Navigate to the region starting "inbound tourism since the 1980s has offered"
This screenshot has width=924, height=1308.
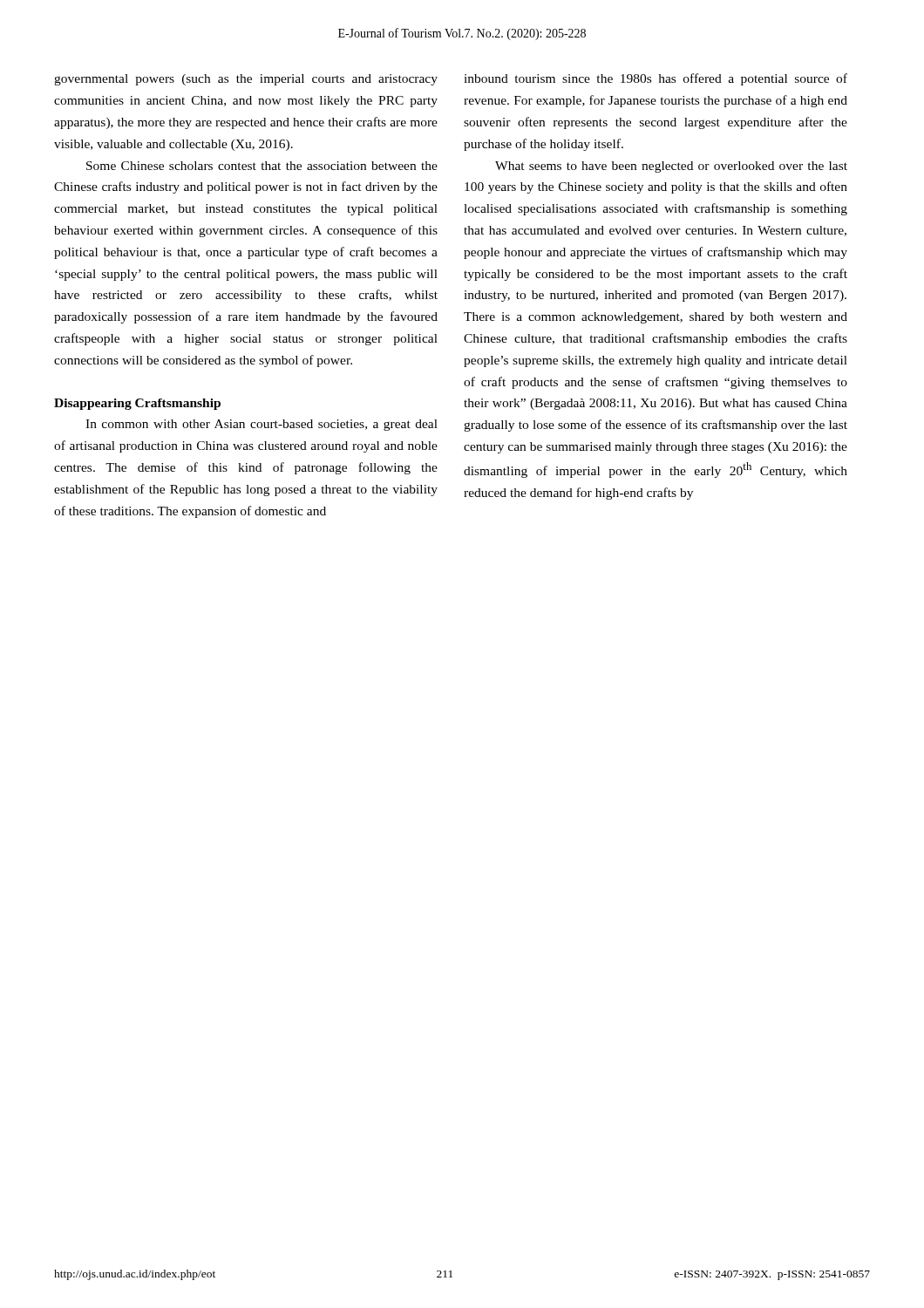[x=656, y=286]
